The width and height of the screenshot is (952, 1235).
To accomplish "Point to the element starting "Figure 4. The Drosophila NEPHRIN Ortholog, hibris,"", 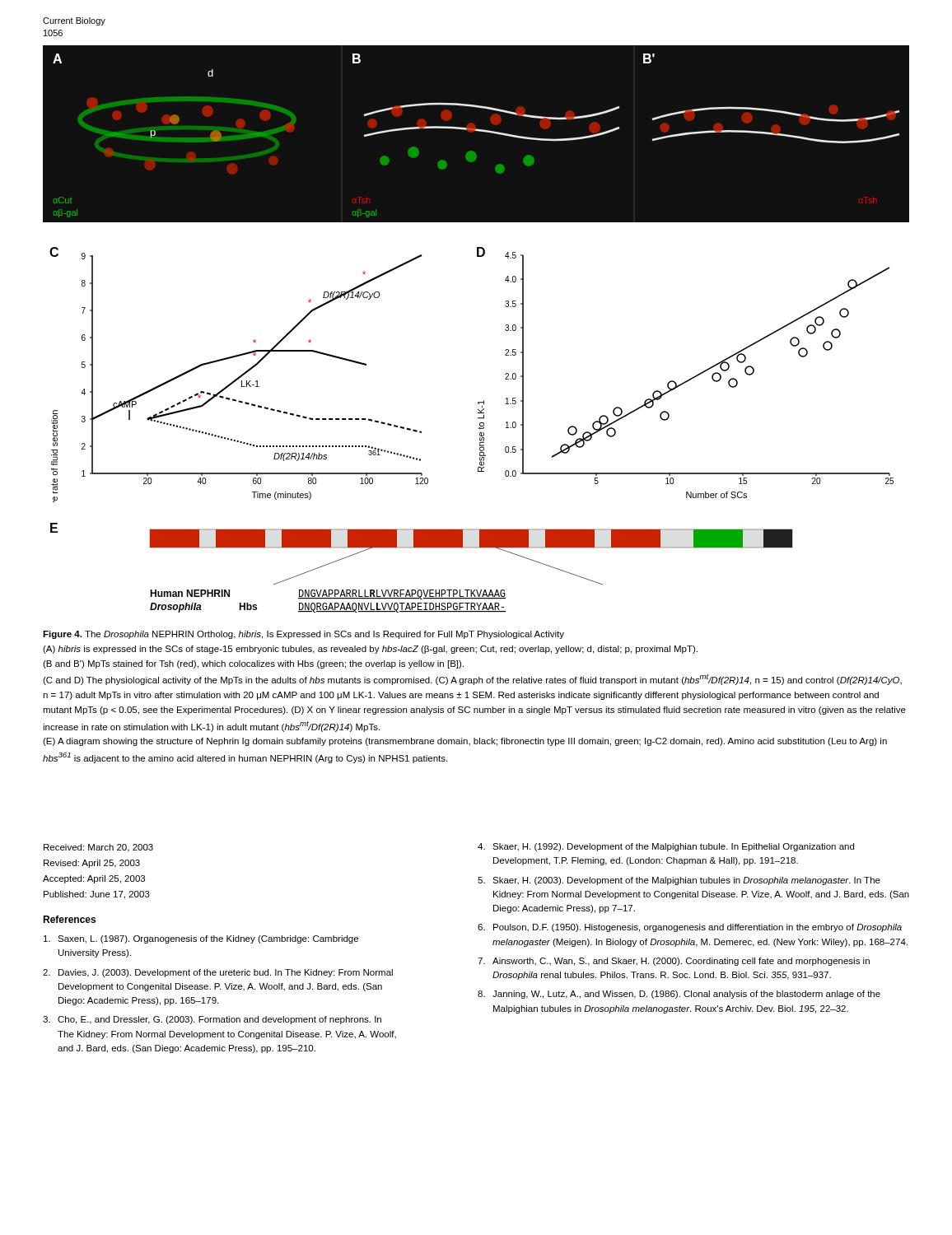I will click(474, 696).
